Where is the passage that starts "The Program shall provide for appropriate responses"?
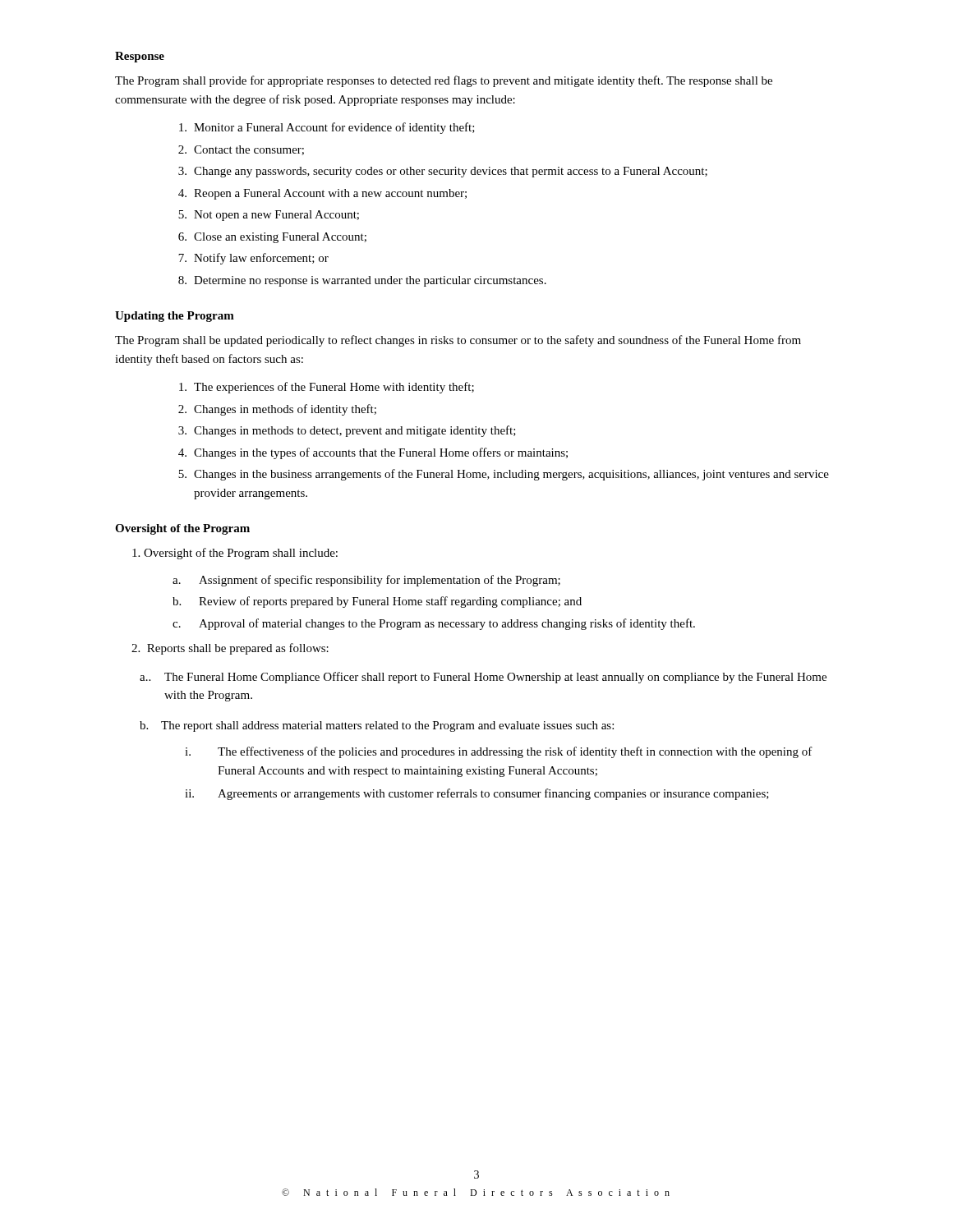This screenshot has height=1232, width=953. (x=444, y=90)
